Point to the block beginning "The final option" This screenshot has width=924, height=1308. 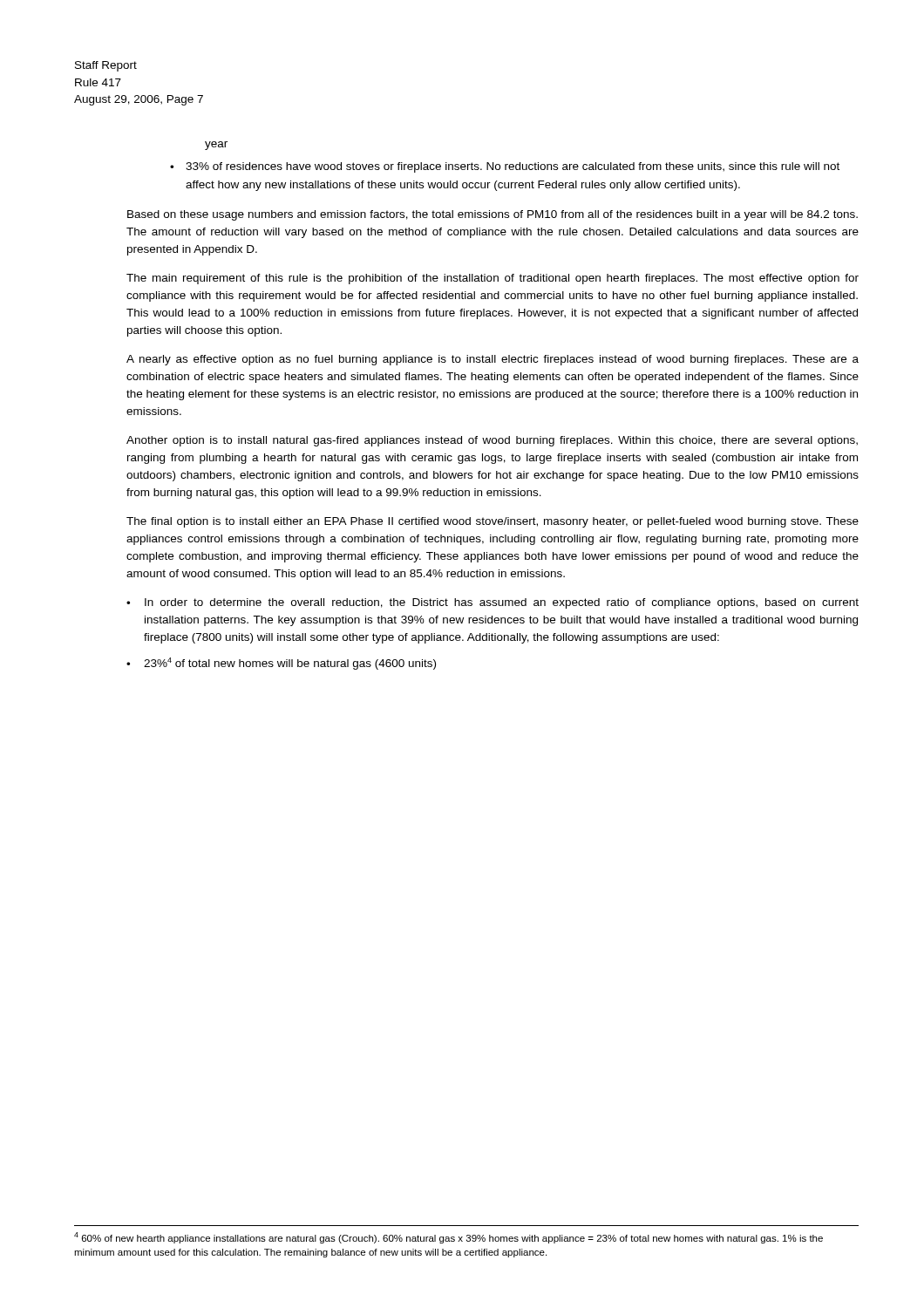(492, 547)
